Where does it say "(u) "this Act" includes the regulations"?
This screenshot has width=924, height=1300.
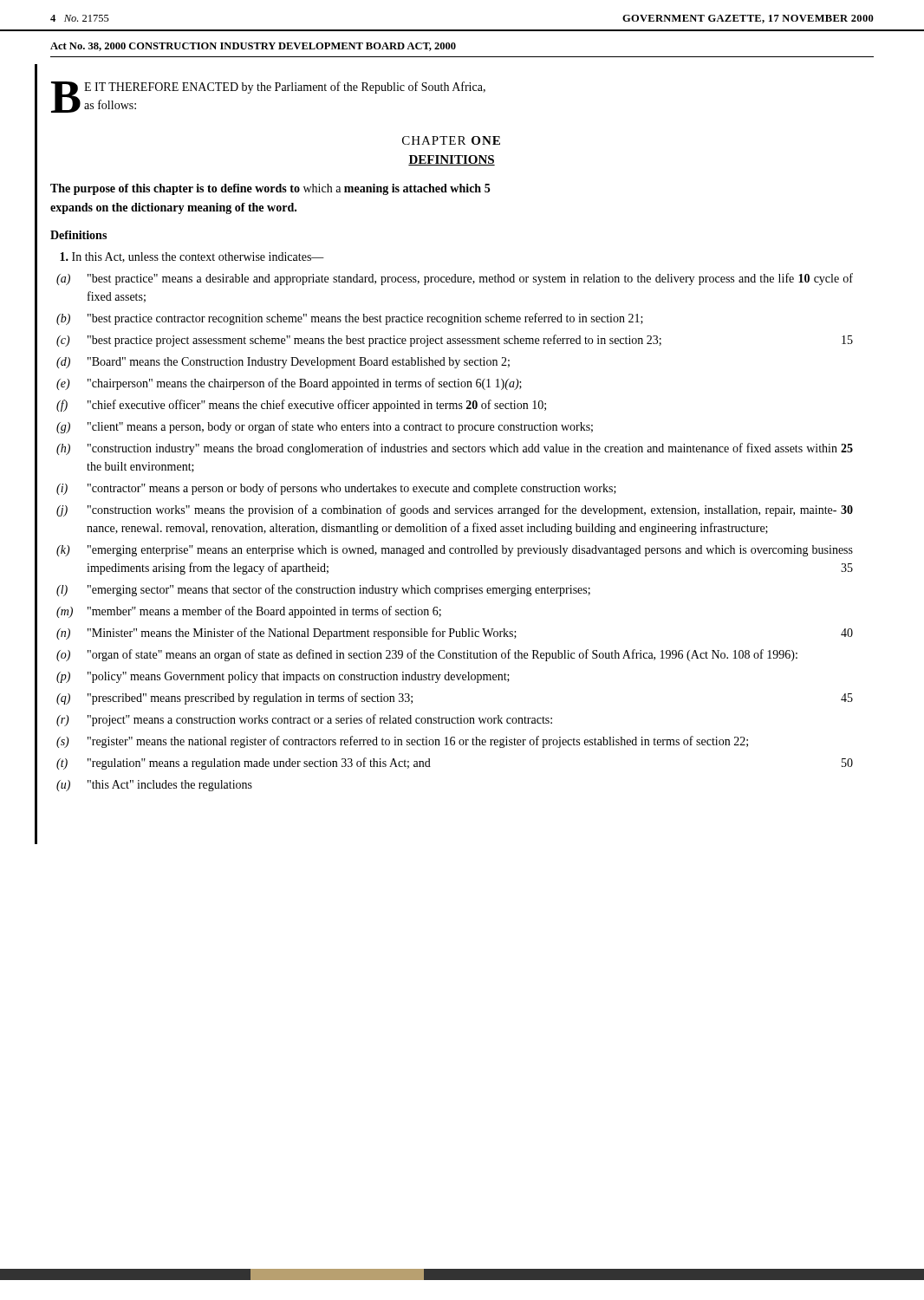pos(154,786)
